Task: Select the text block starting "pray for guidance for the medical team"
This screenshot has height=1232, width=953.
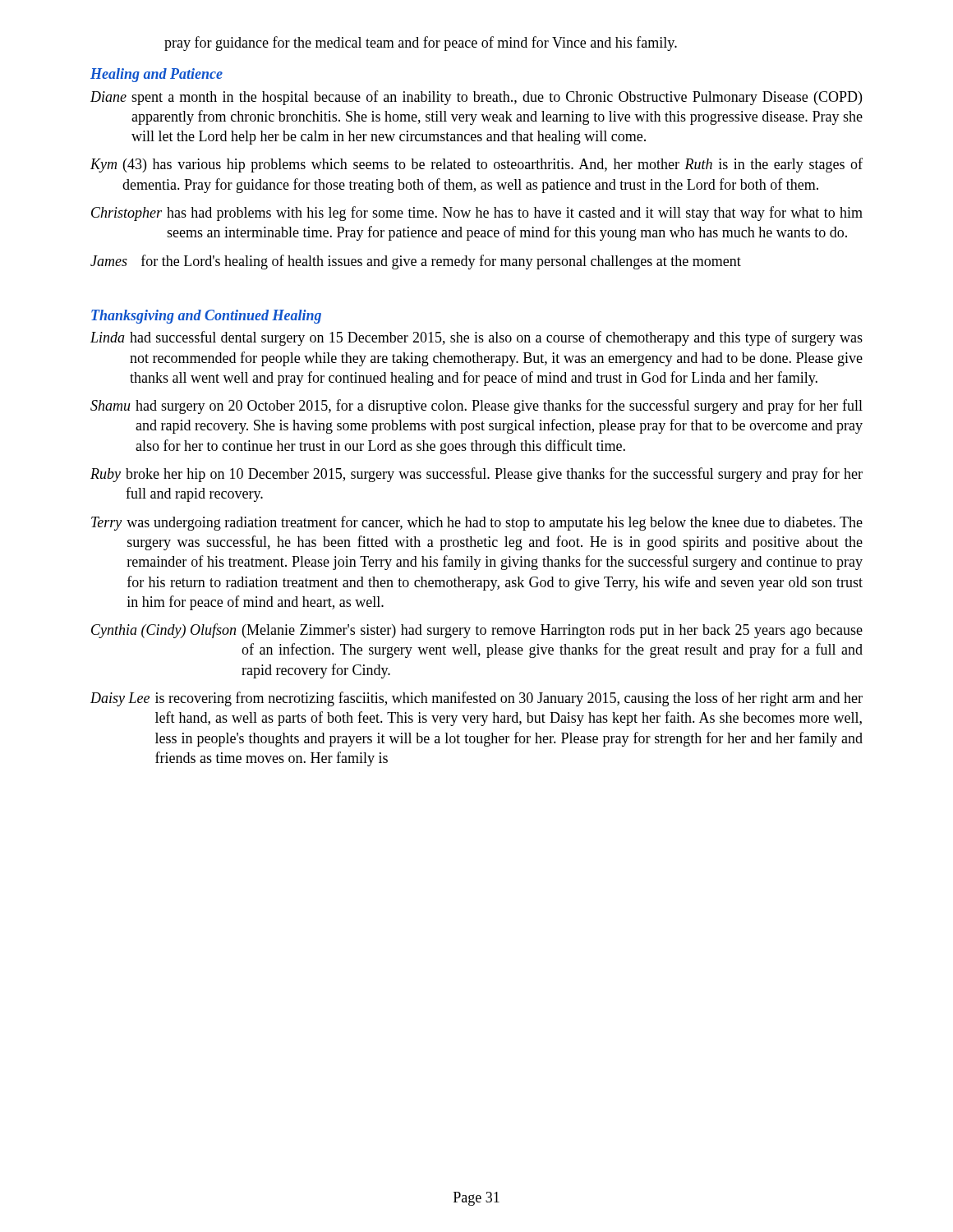Action: click(x=421, y=43)
